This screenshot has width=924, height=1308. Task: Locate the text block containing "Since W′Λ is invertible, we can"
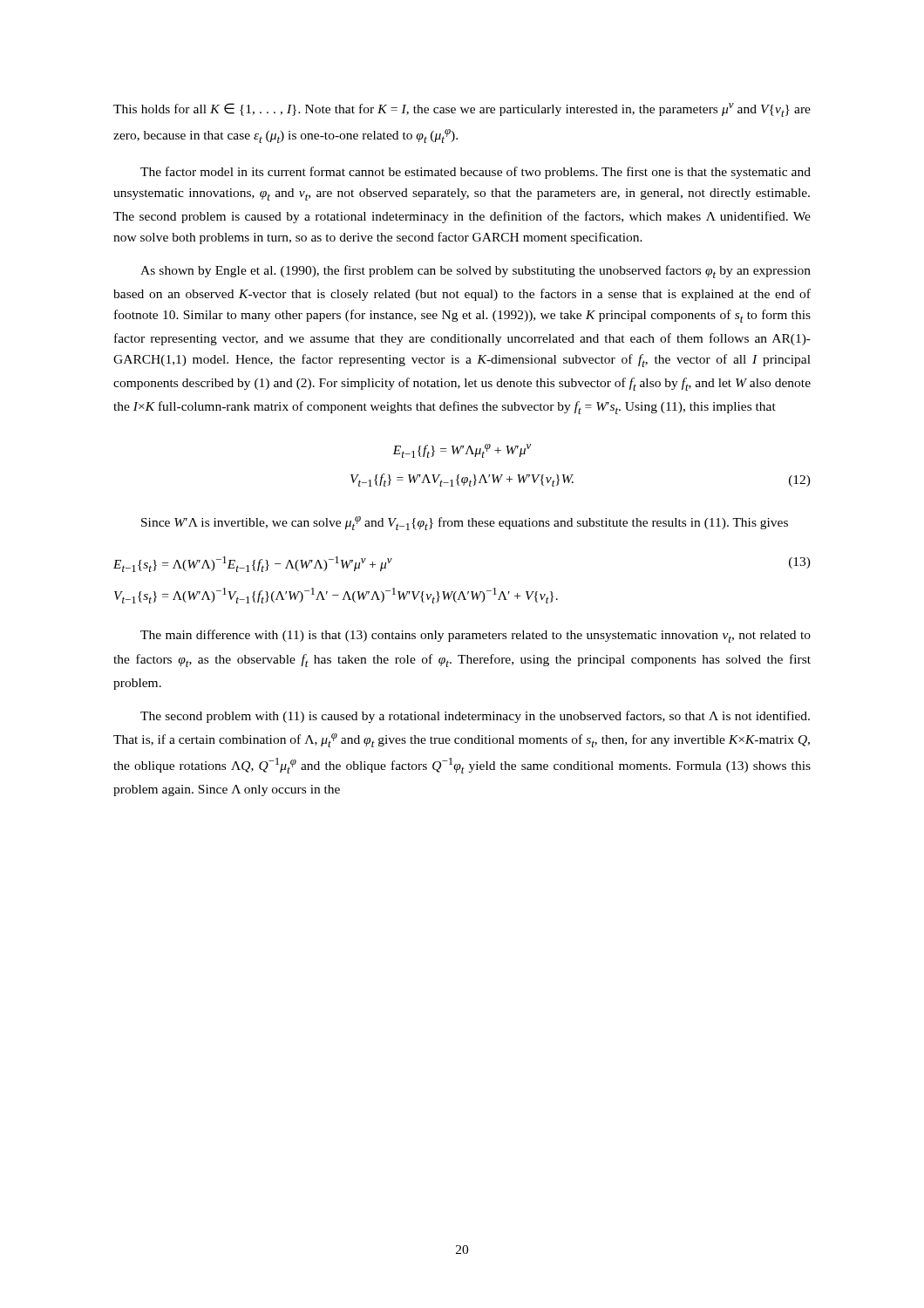[x=462, y=522]
